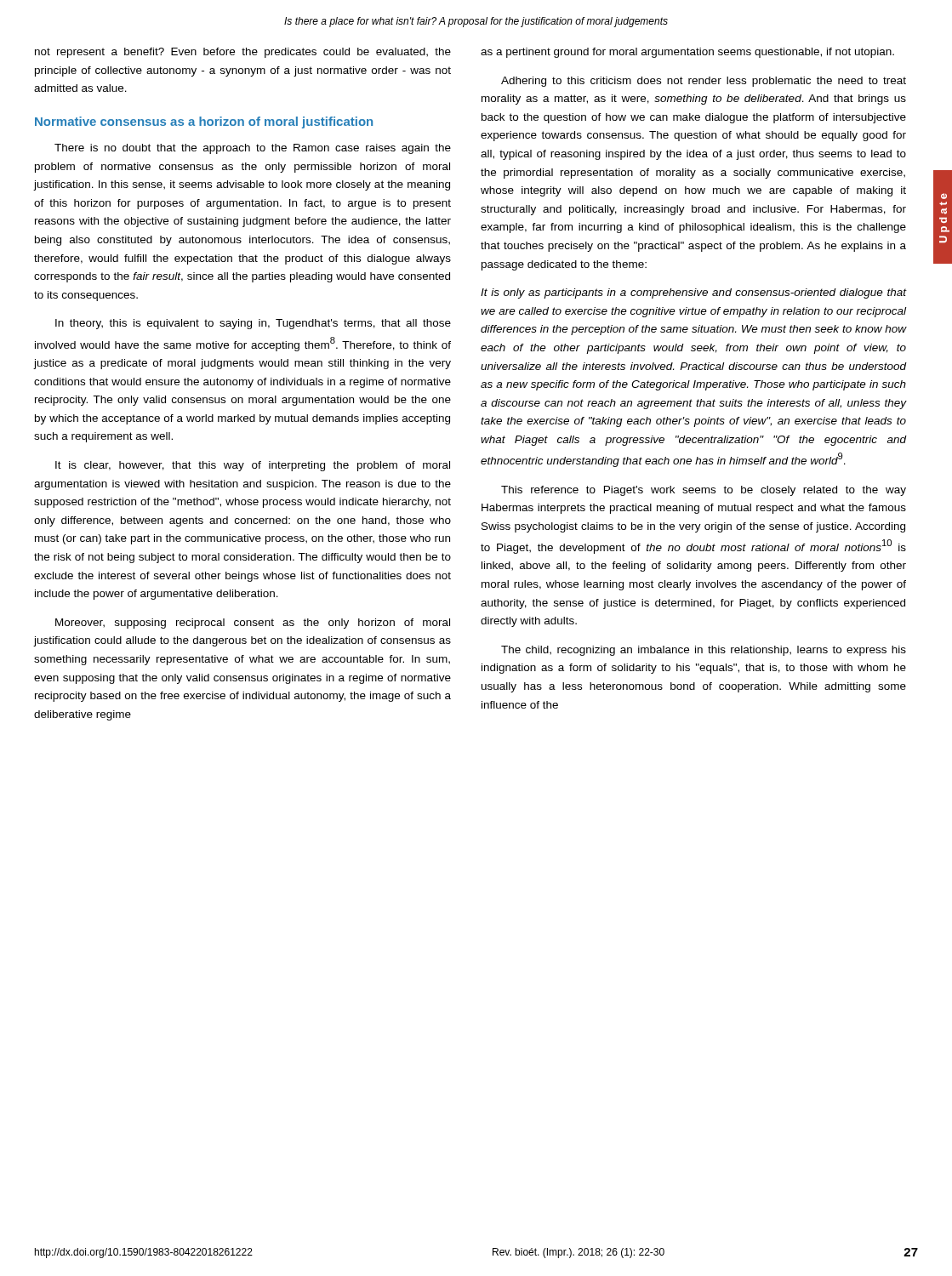The height and width of the screenshot is (1276, 952).
Task: Navigate to the text block starting "not represent a benefit? Even before"
Action: (242, 70)
